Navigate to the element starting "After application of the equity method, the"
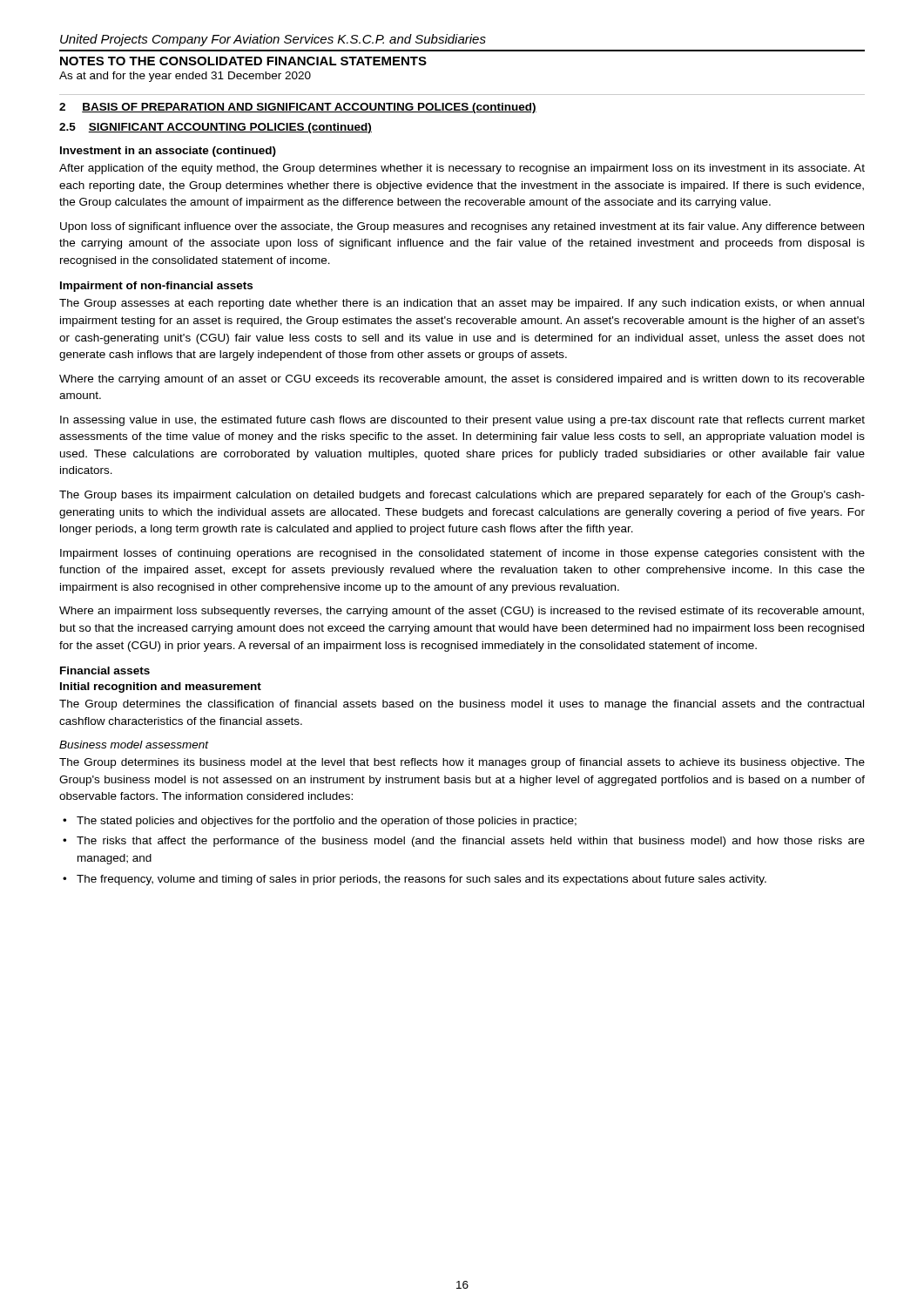 point(462,185)
